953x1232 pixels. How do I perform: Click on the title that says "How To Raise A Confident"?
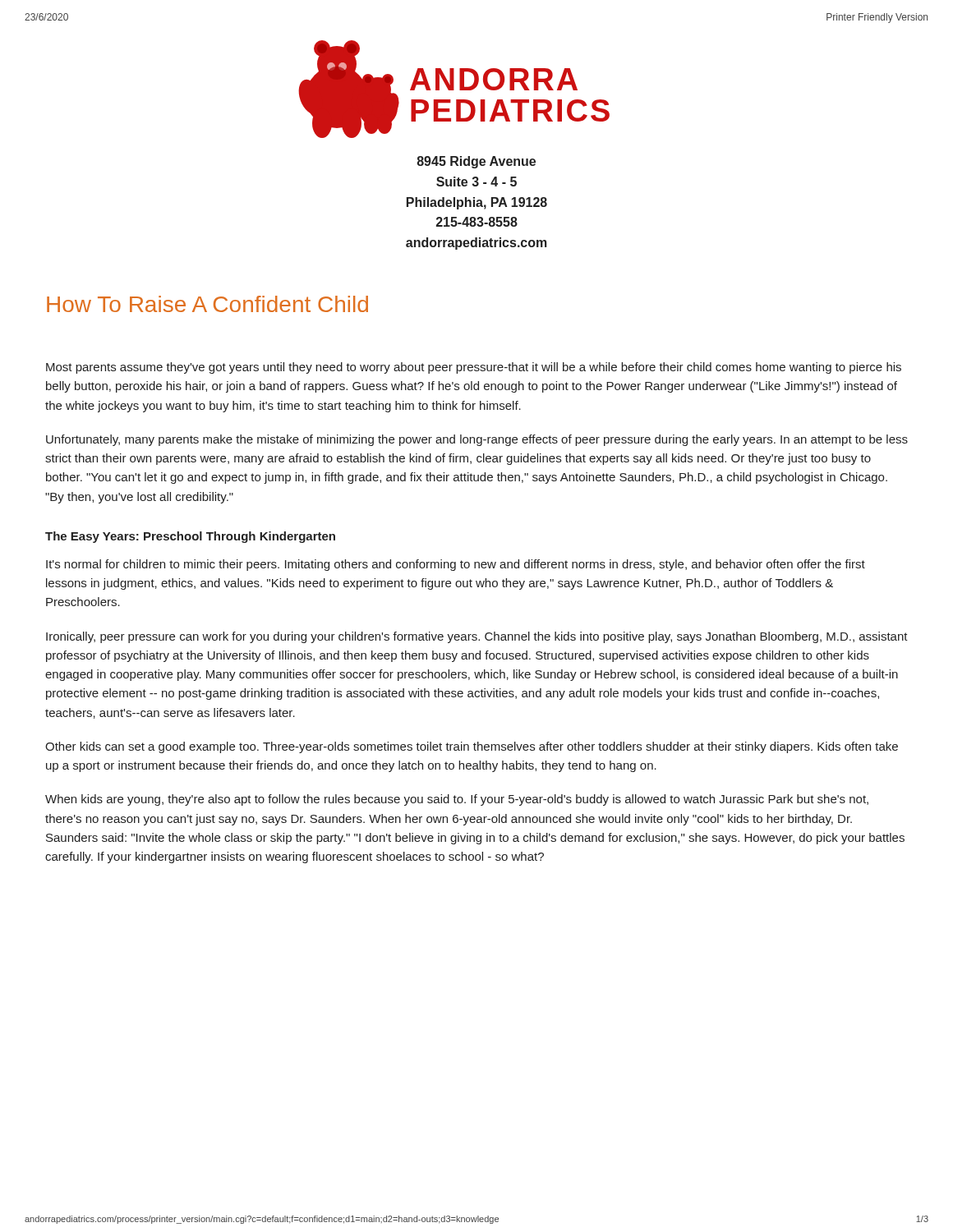207,304
